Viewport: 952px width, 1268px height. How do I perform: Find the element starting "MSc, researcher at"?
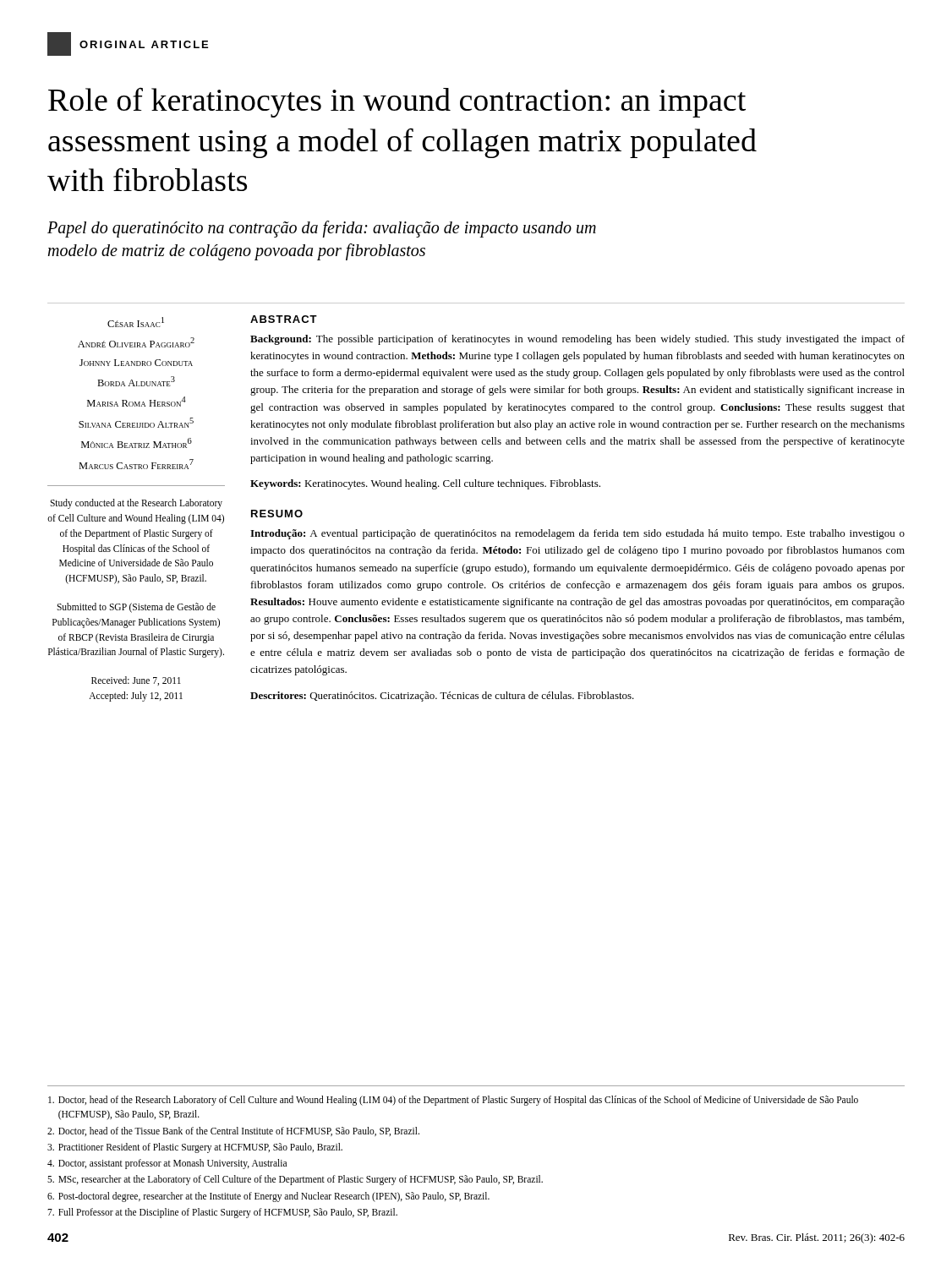tap(295, 1180)
